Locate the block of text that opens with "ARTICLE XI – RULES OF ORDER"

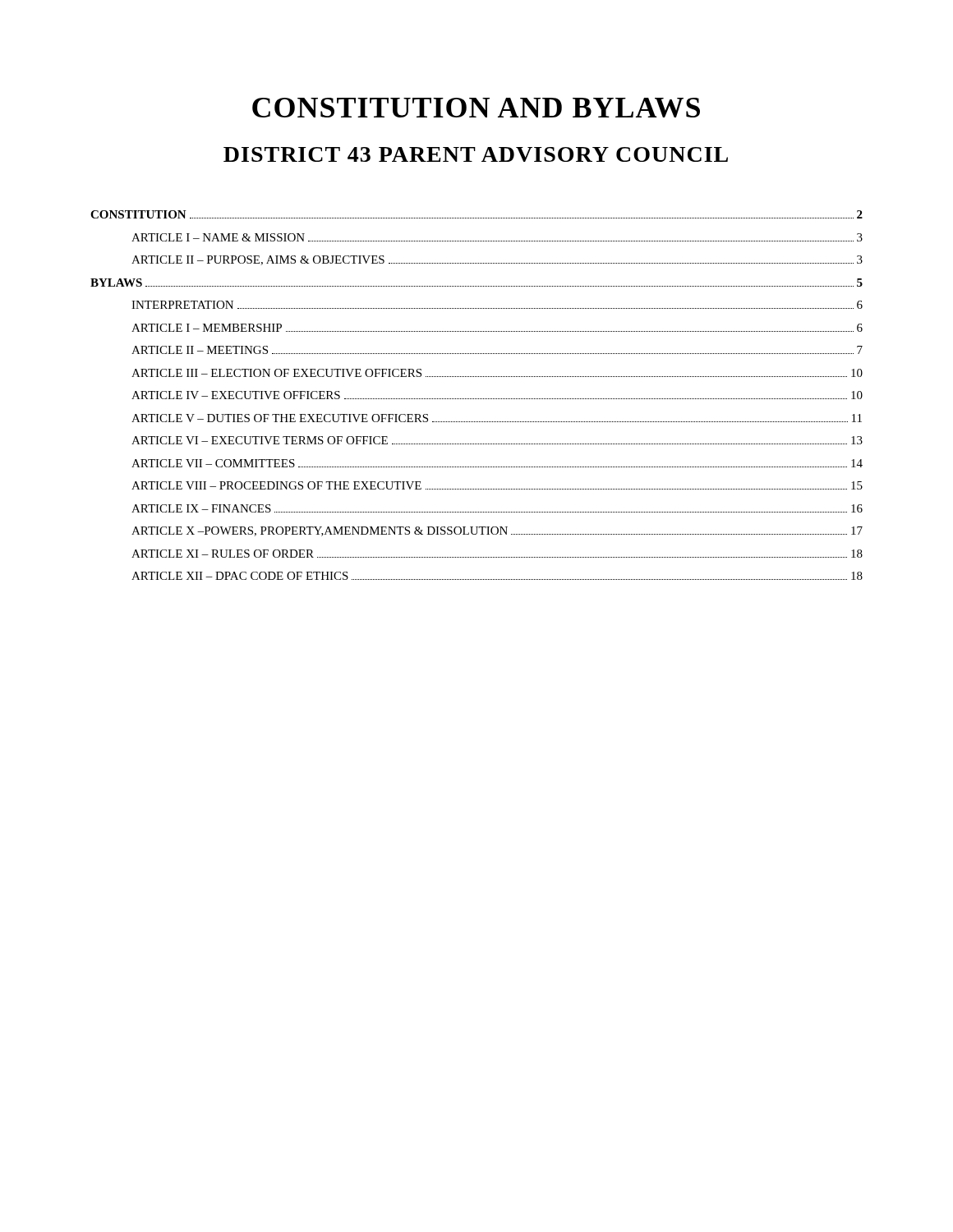tap(497, 554)
